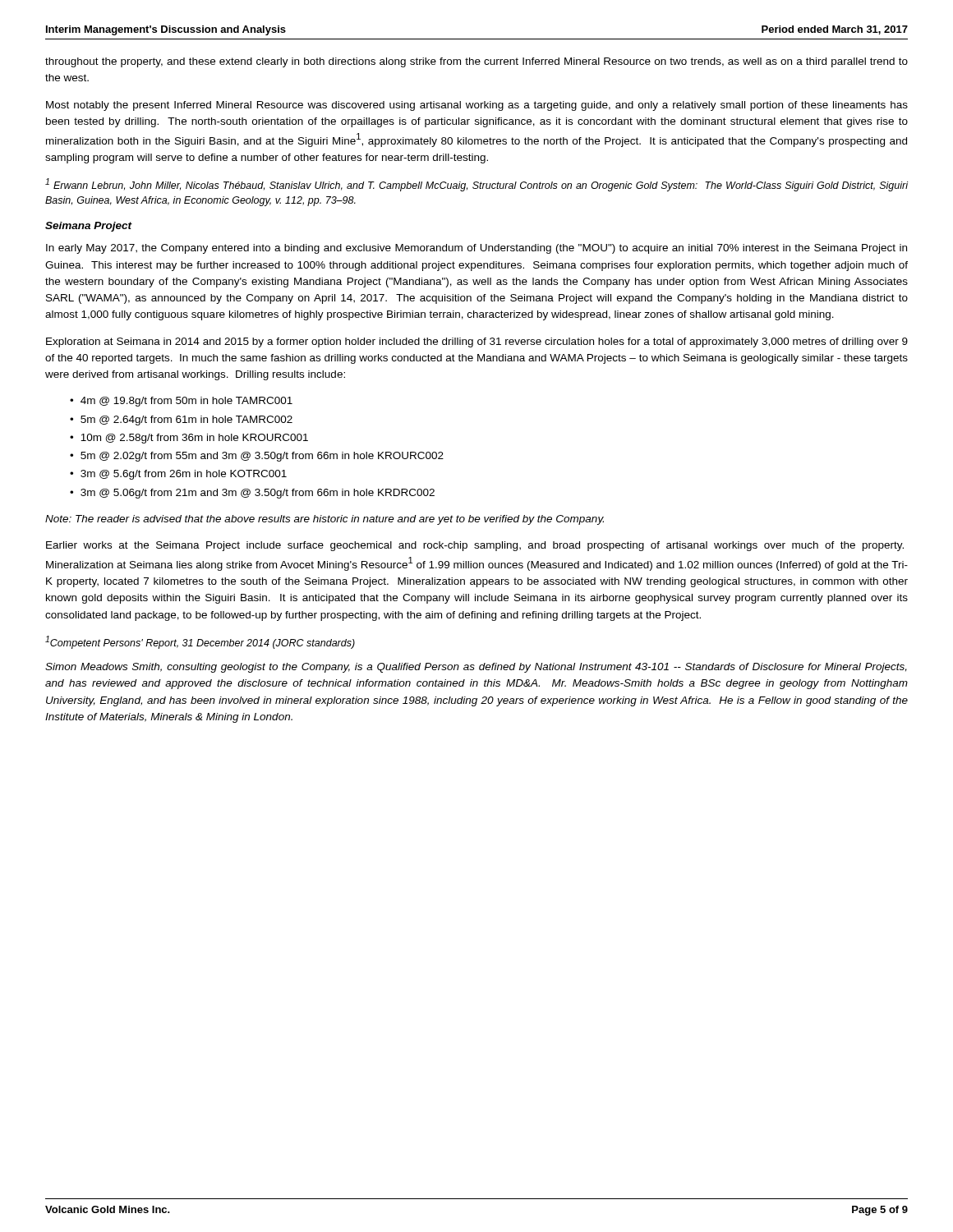Select the section header
Viewport: 953px width, 1232px height.
(x=88, y=226)
